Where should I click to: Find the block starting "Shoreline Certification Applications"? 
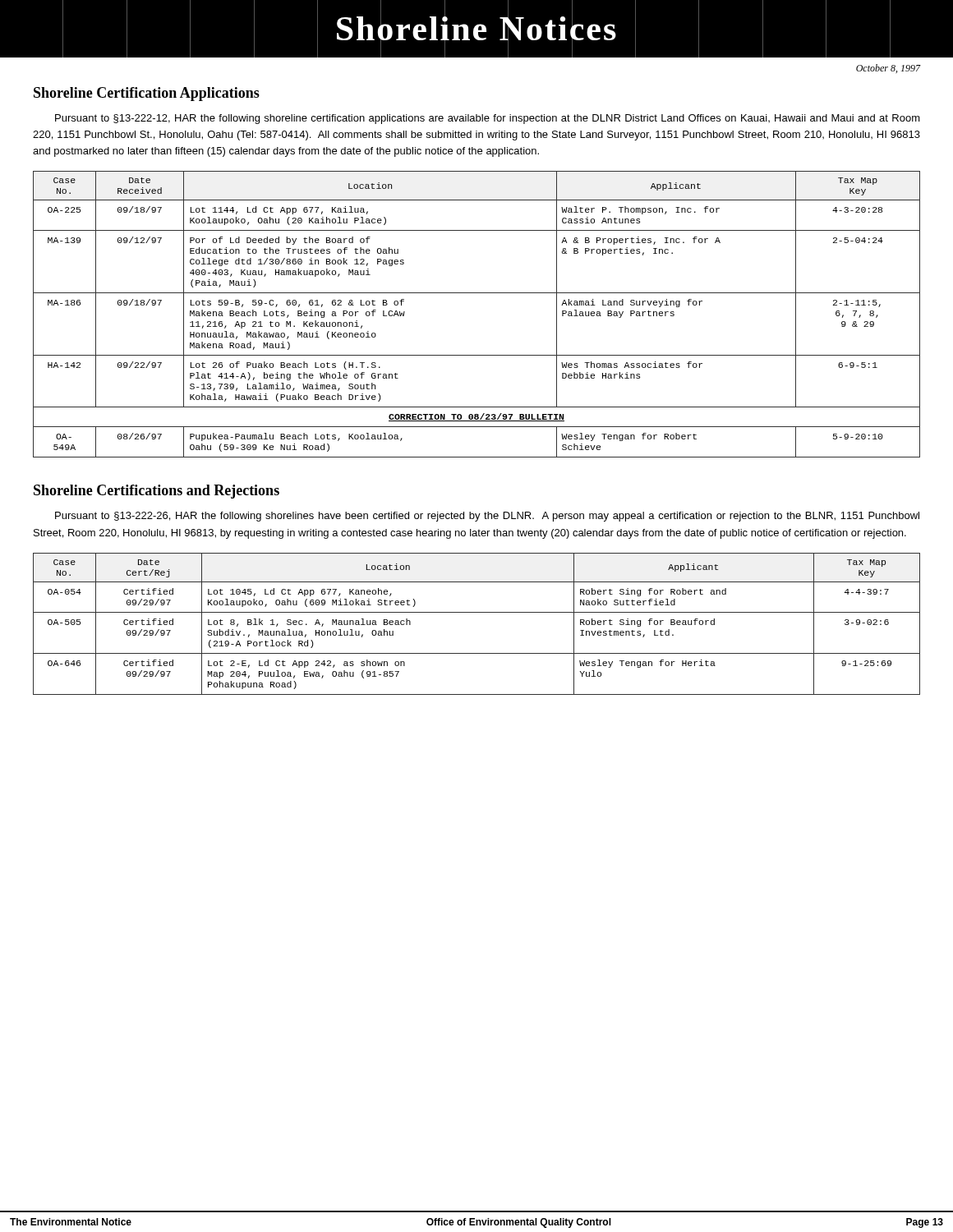(146, 93)
